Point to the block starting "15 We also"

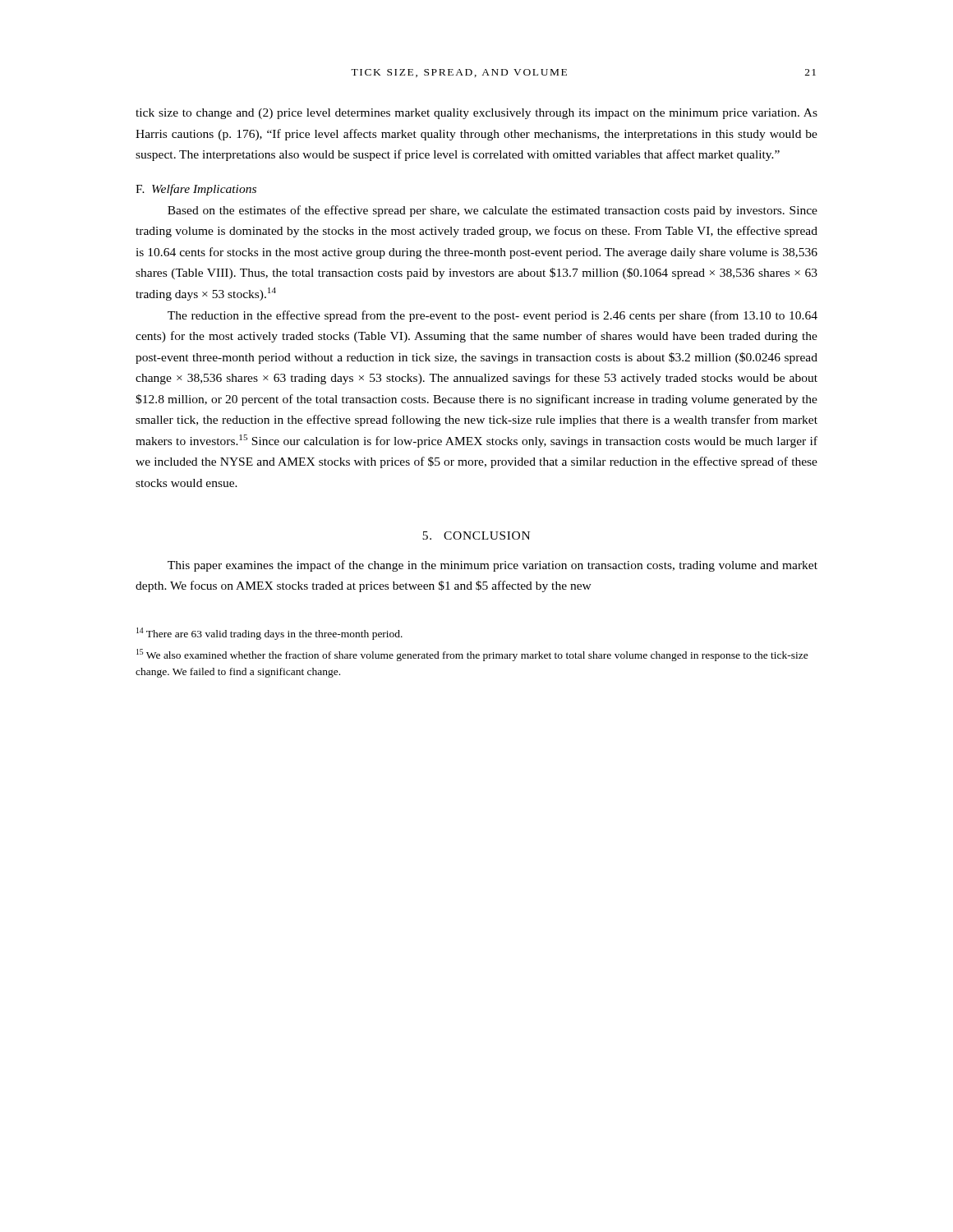coord(472,662)
